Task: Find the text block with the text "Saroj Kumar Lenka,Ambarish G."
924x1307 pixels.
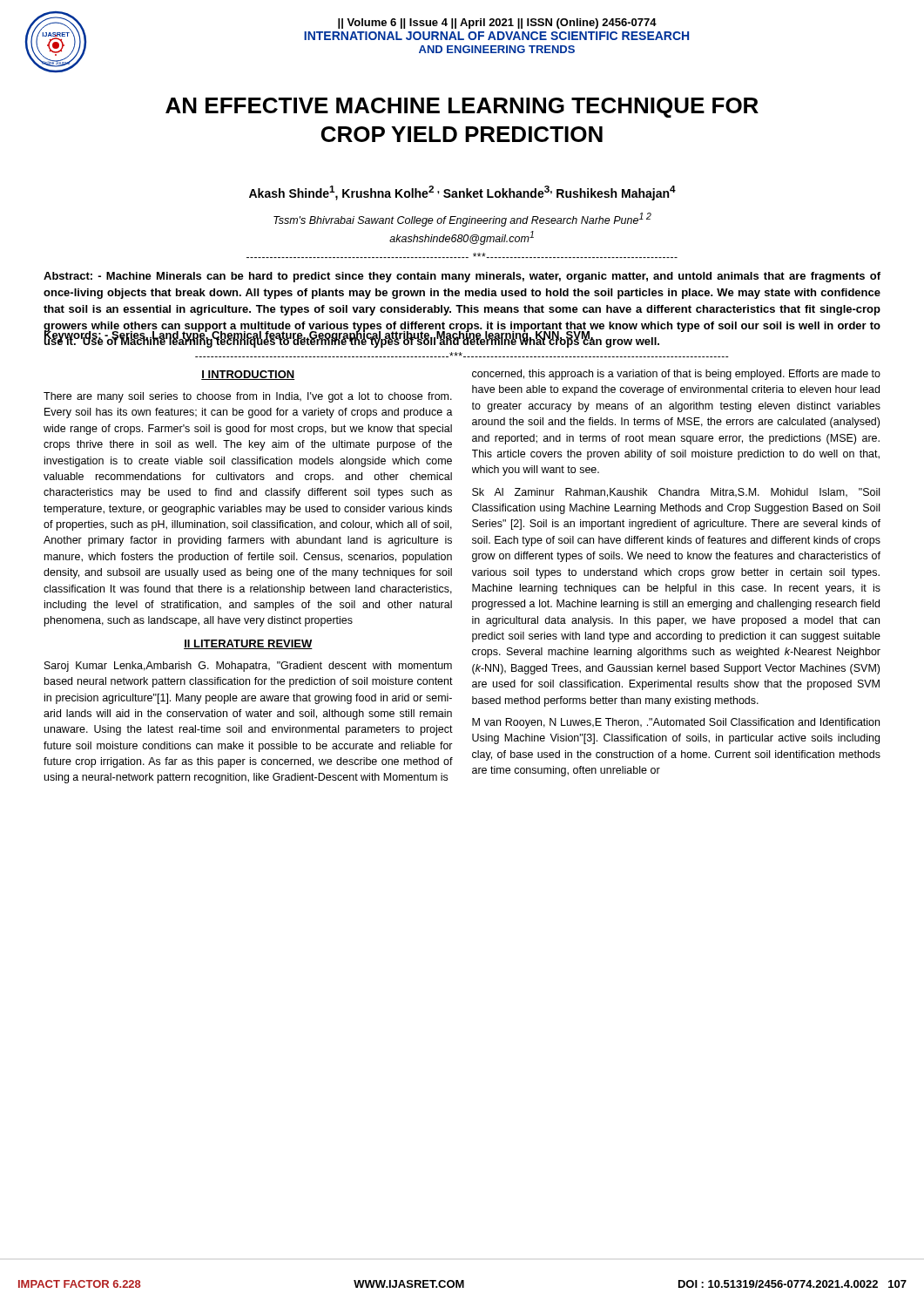Action: click(248, 722)
